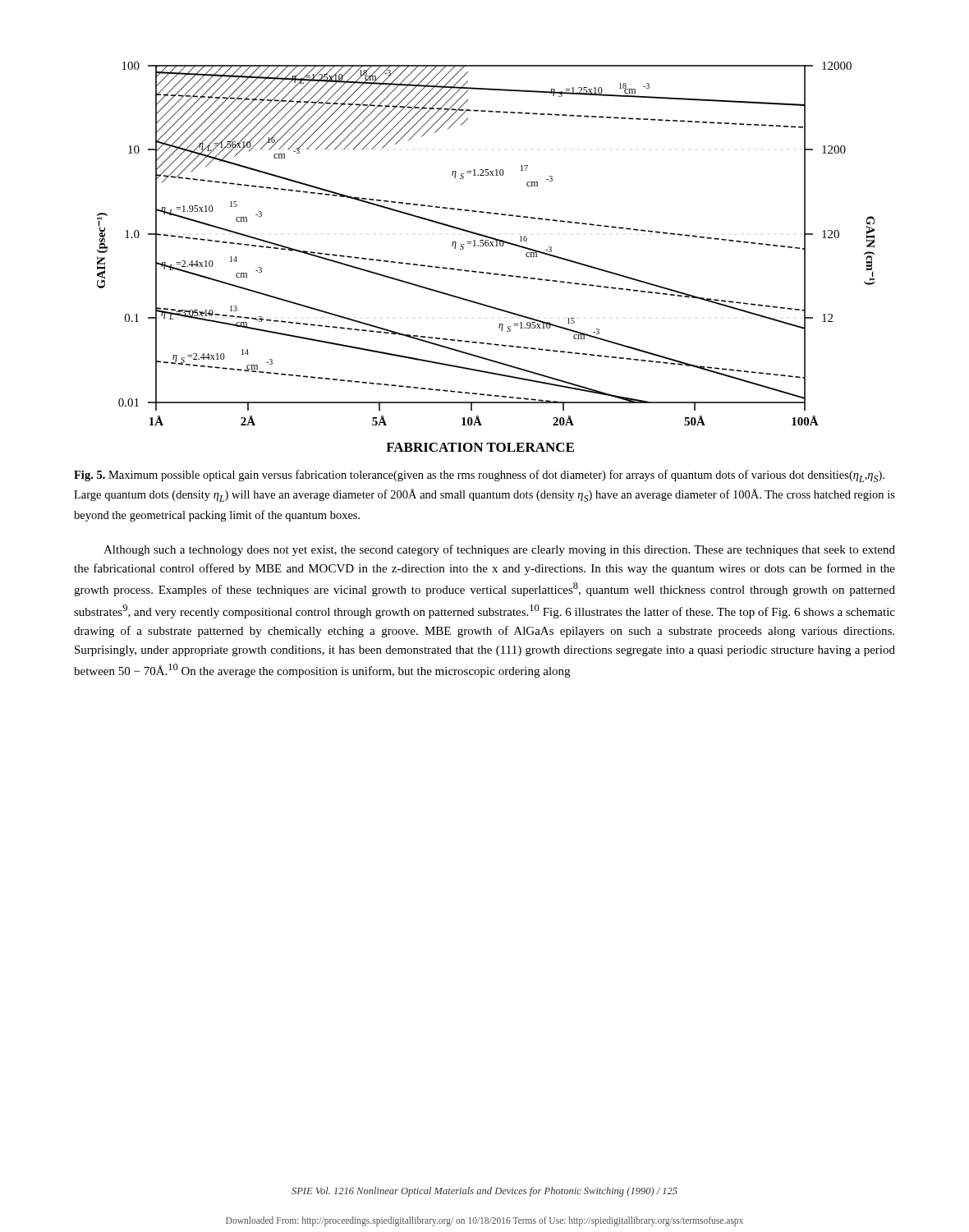Screen dimensions: 1232x969
Task: Find the block starting "Fig. 5. Maximum possible optical gain"
Action: click(x=484, y=495)
